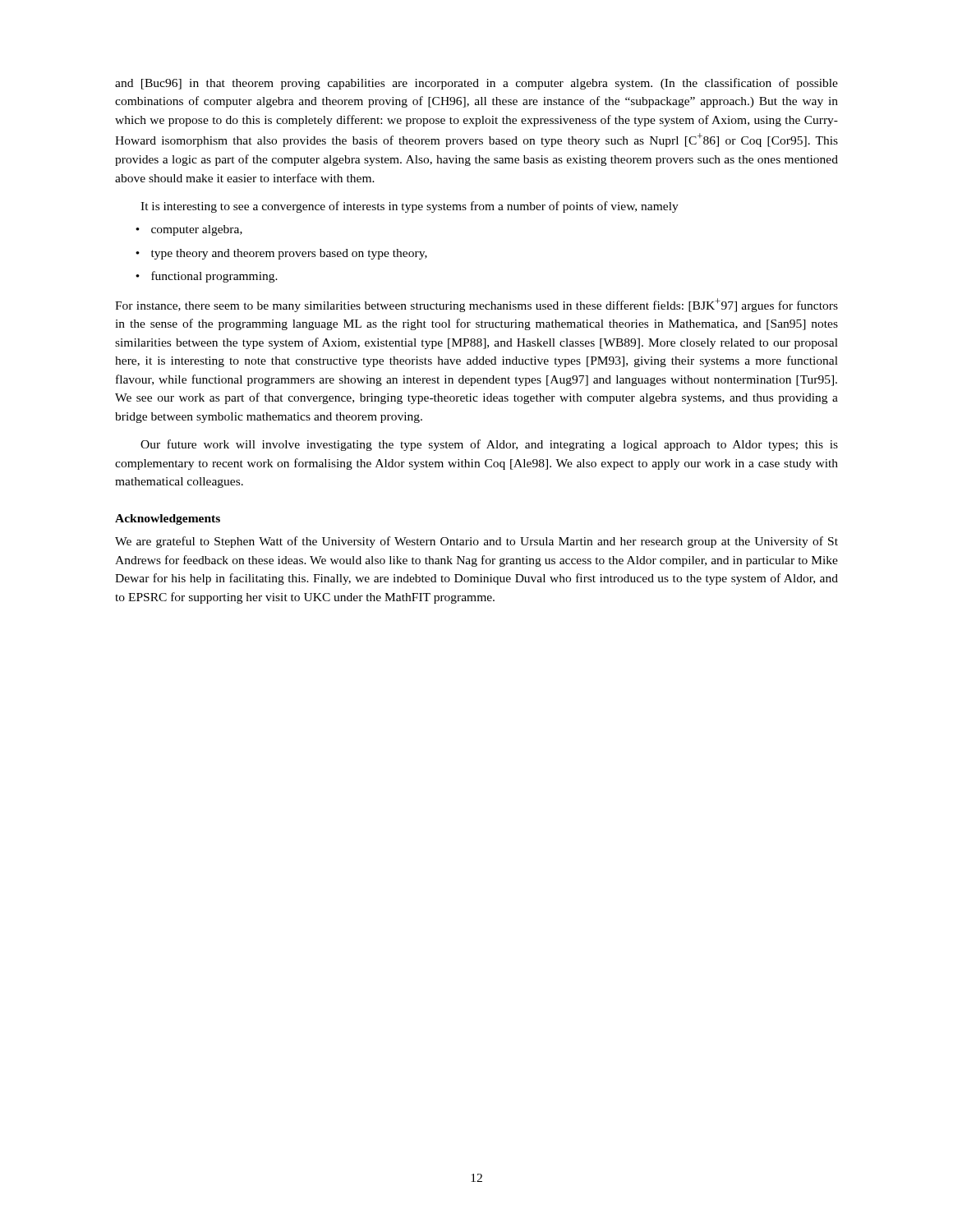Image resolution: width=953 pixels, height=1232 pixels.
Task: Point to the block beginning "and [Buc96] in"
Action: (476, 131)
